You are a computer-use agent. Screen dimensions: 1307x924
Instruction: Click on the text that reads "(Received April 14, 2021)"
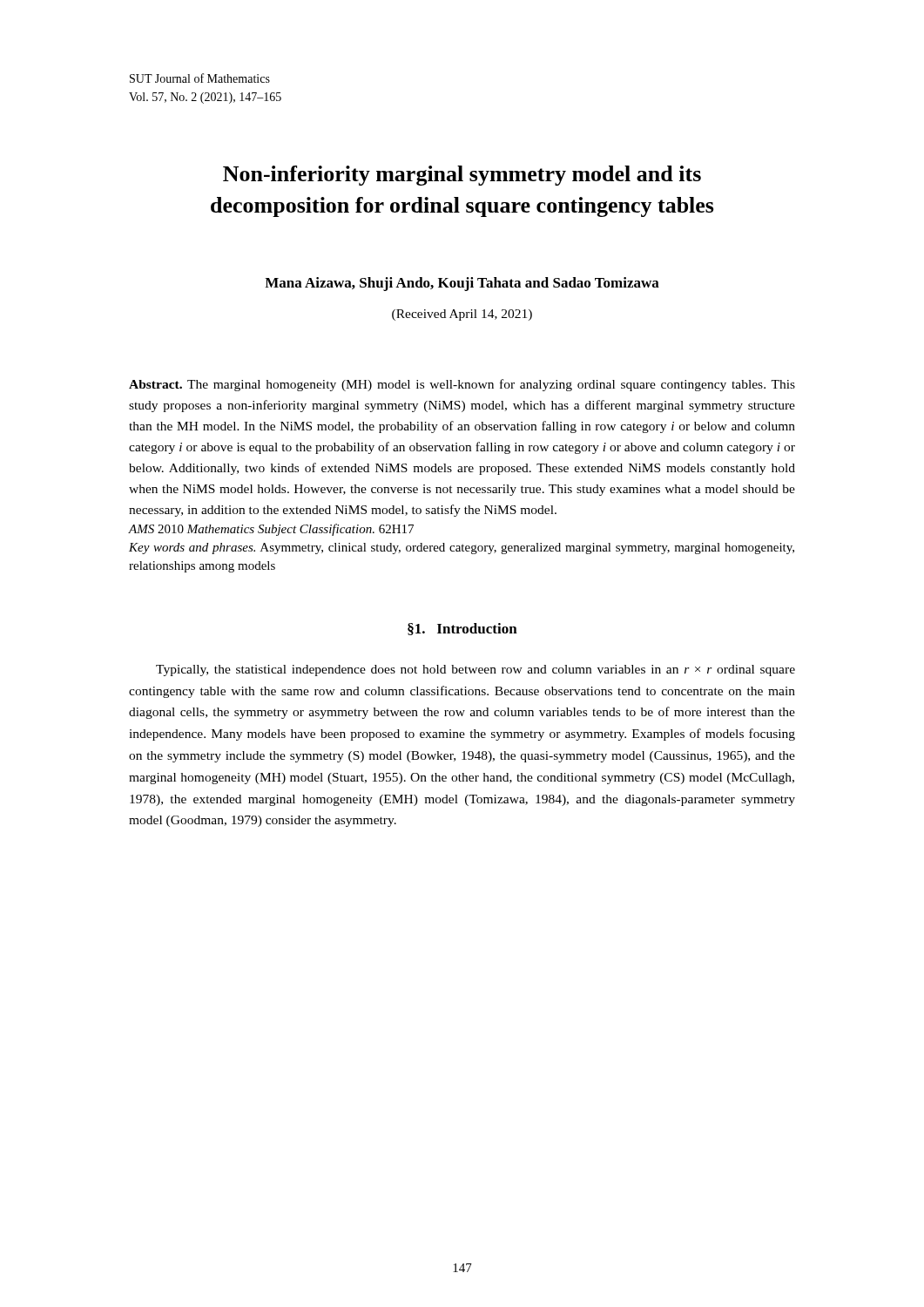[462, 313]
